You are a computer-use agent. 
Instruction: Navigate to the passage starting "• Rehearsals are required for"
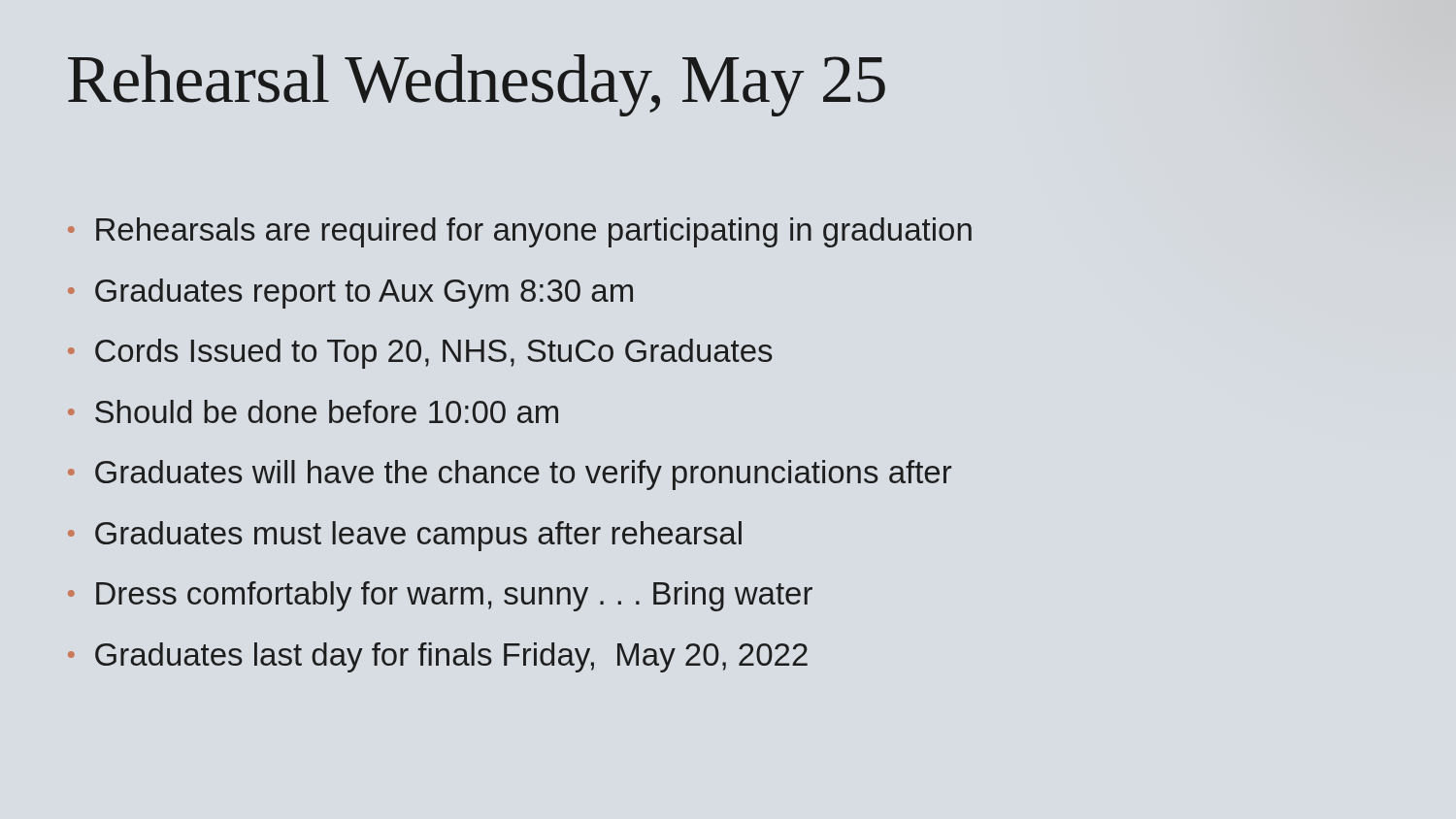[x=520, y=230]
